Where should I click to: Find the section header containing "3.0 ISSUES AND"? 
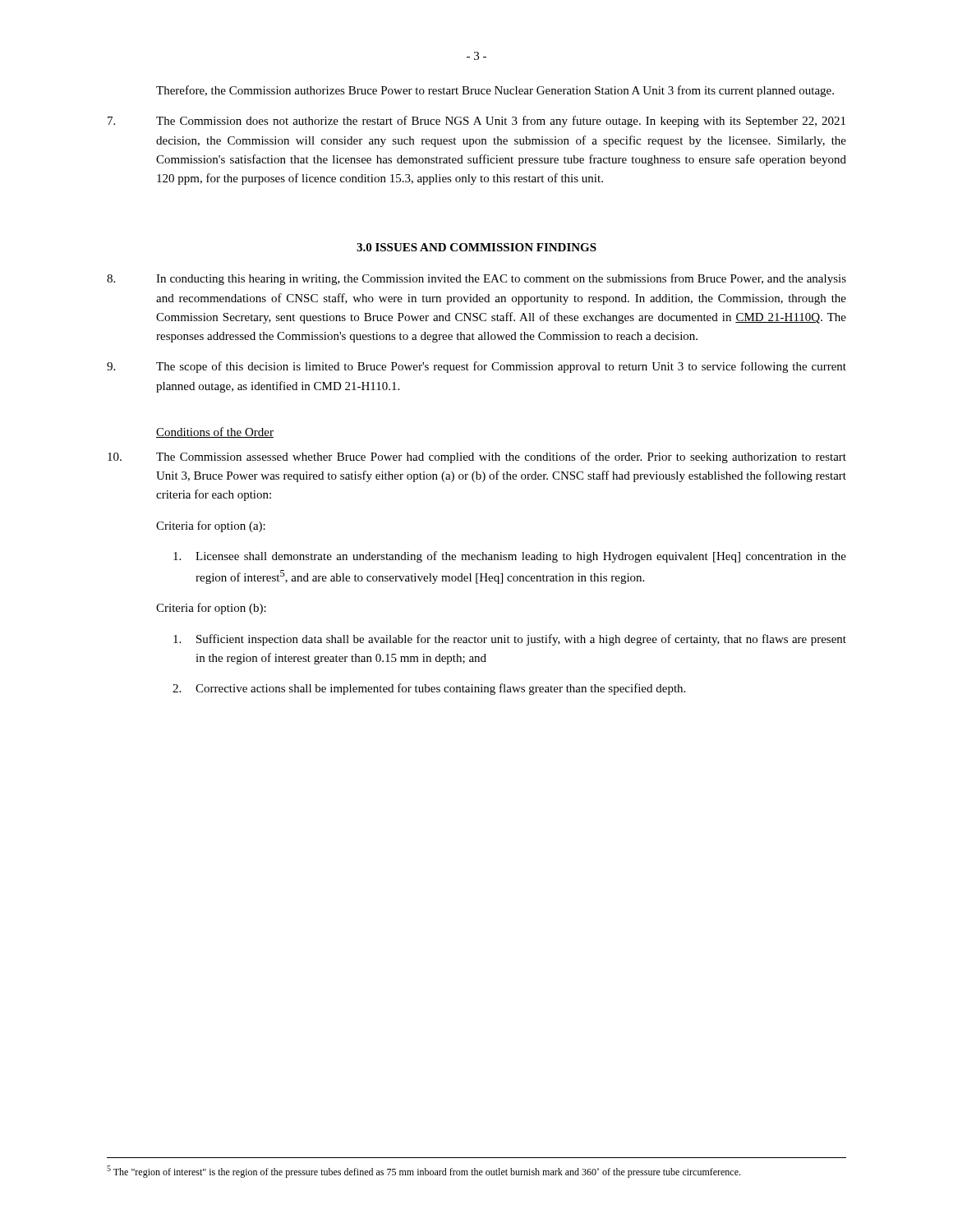pyautogui.click(x=476, y=247)
